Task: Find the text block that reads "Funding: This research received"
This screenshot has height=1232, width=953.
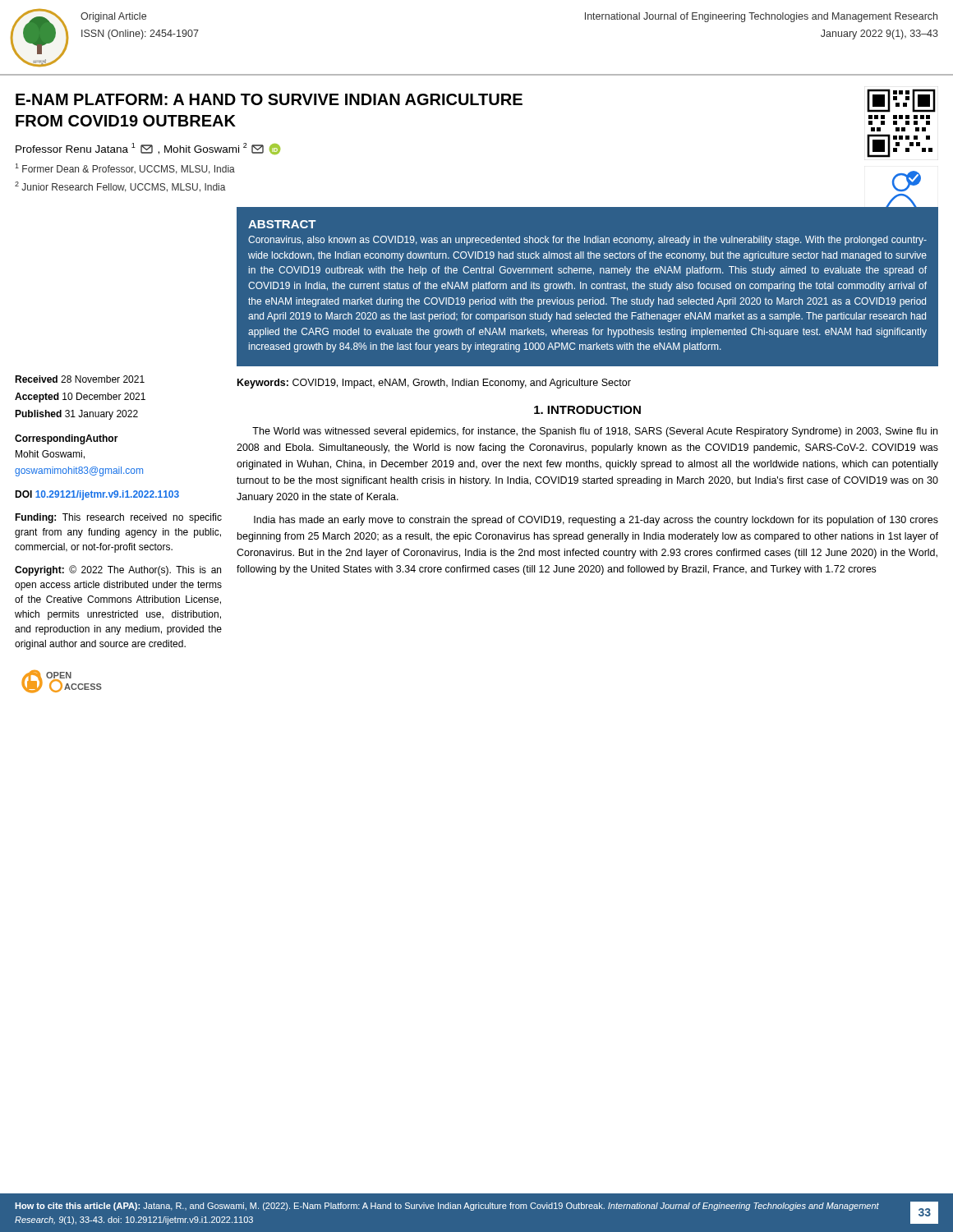Action: 118,532
